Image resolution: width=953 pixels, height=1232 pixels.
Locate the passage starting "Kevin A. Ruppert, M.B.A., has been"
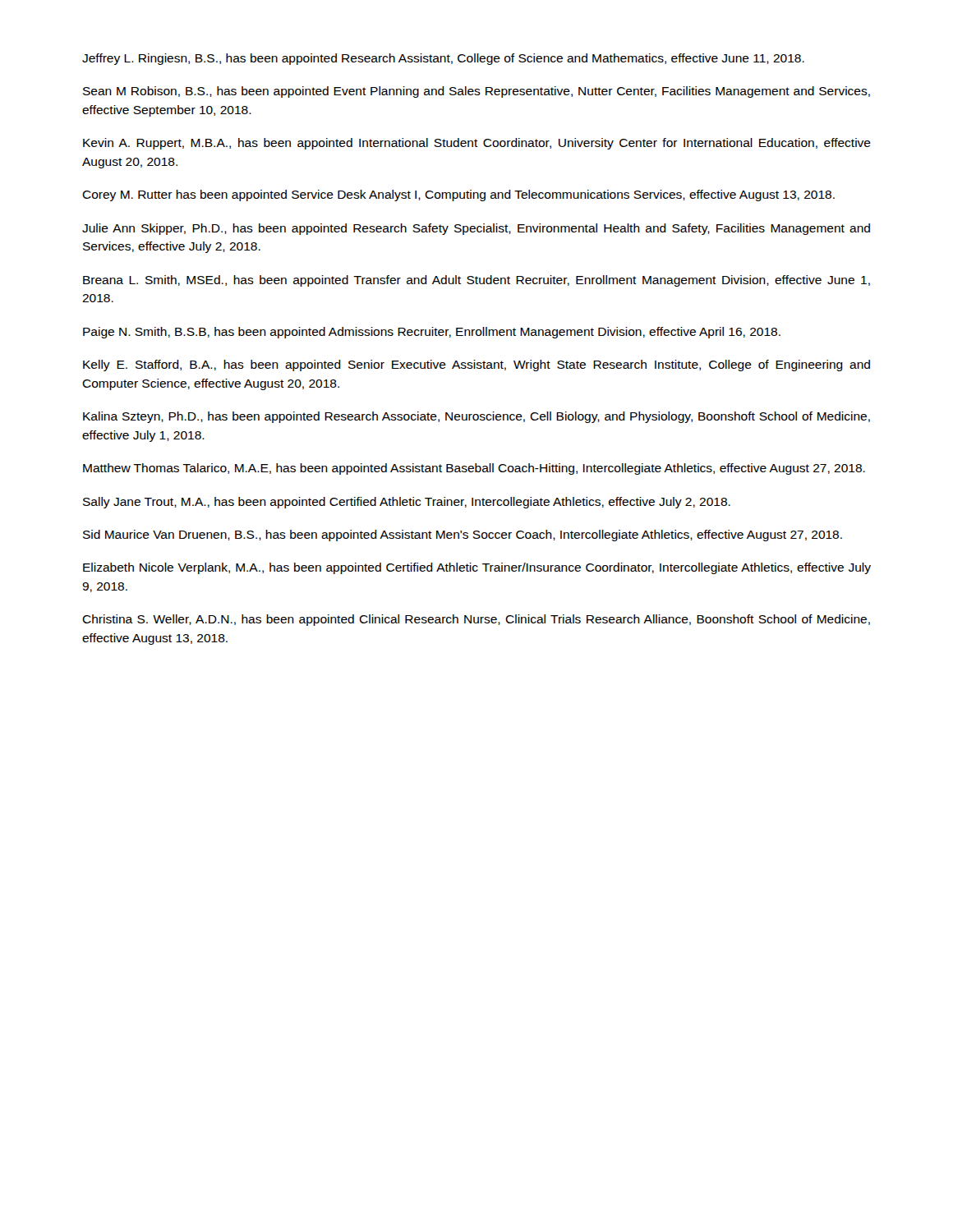(x=476, y=152)
